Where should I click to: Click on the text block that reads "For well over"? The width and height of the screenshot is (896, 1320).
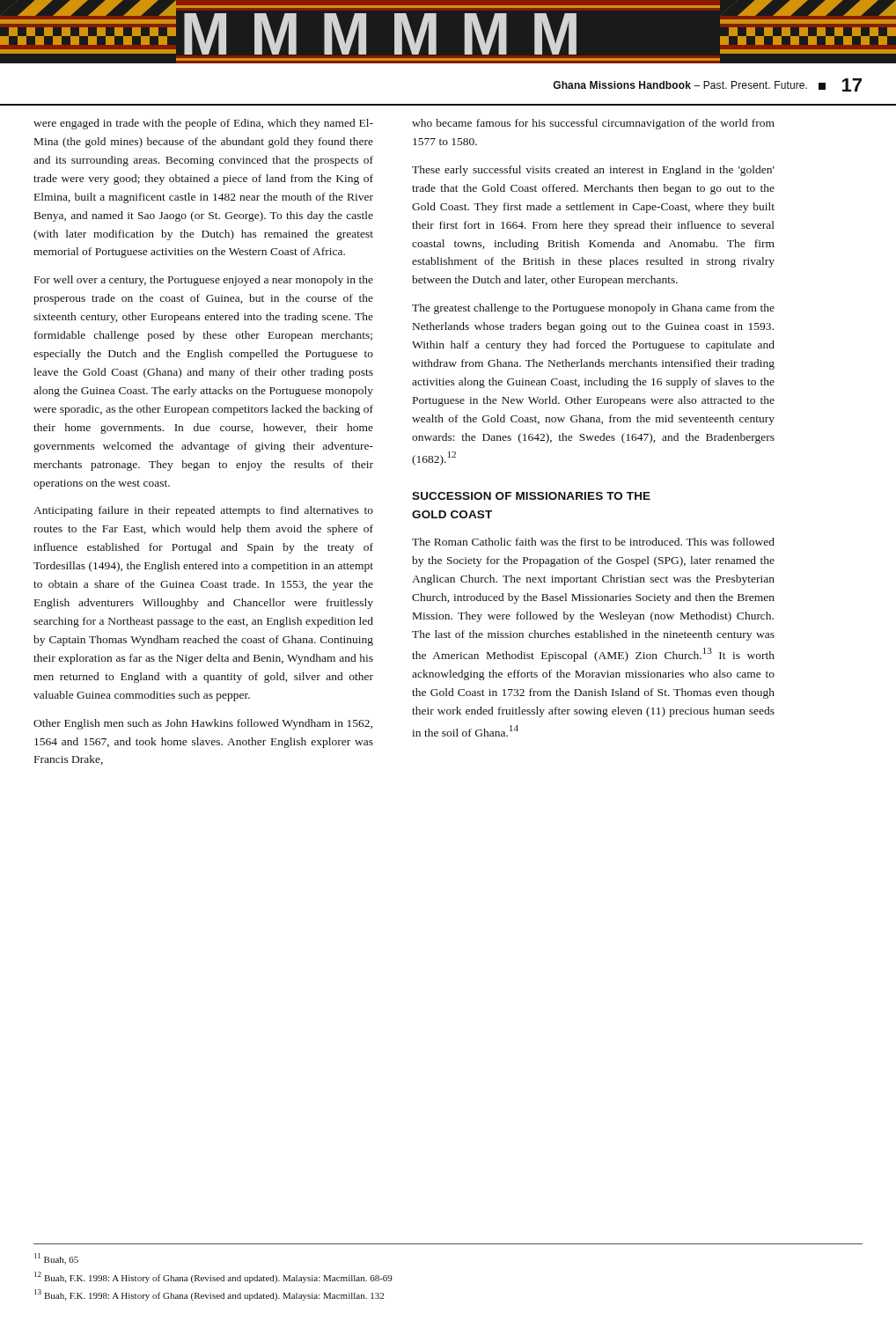pyautogui.click(x=203, y=382)
